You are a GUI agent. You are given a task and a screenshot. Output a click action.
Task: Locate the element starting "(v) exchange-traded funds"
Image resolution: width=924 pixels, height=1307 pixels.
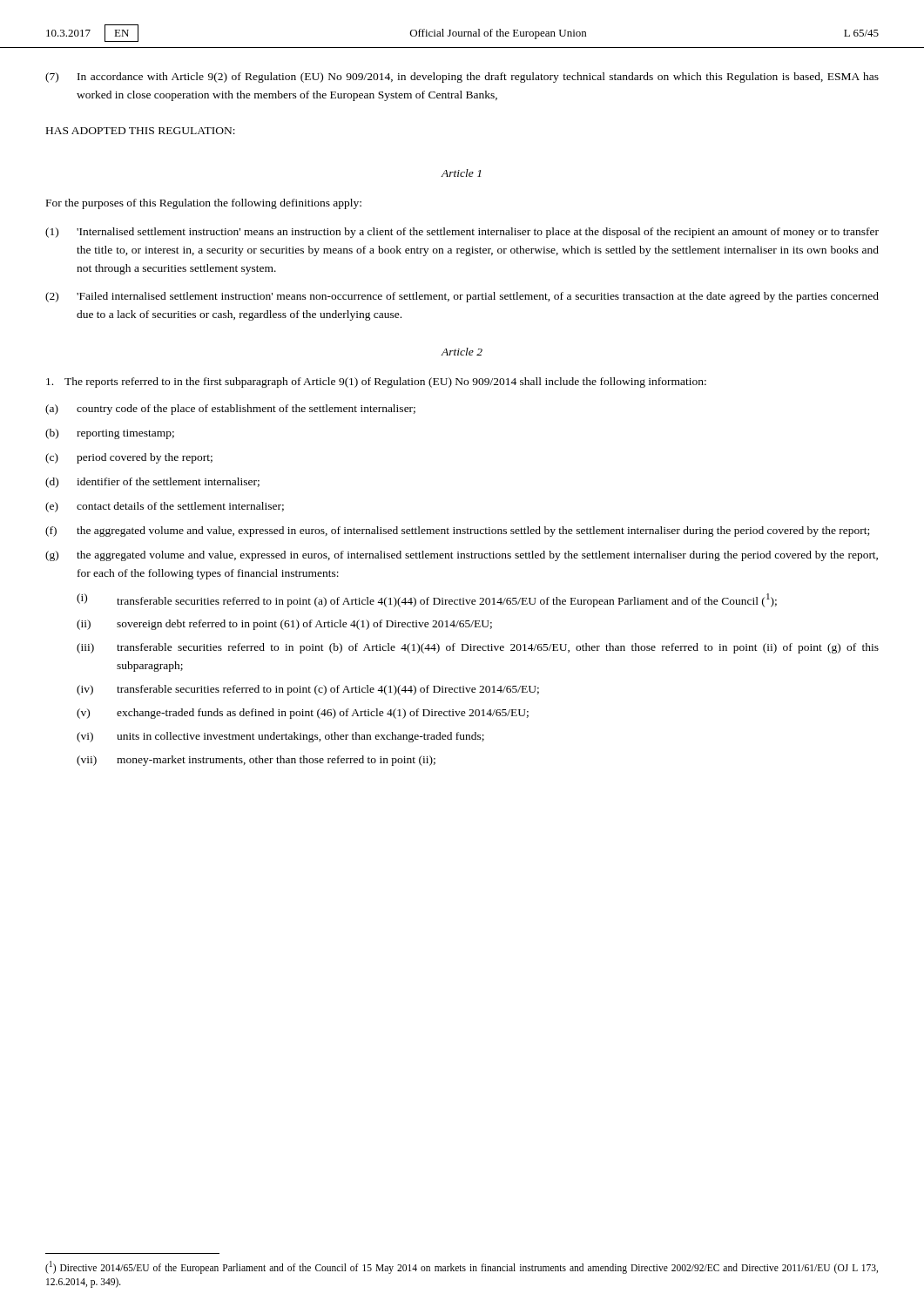(478, 713)
